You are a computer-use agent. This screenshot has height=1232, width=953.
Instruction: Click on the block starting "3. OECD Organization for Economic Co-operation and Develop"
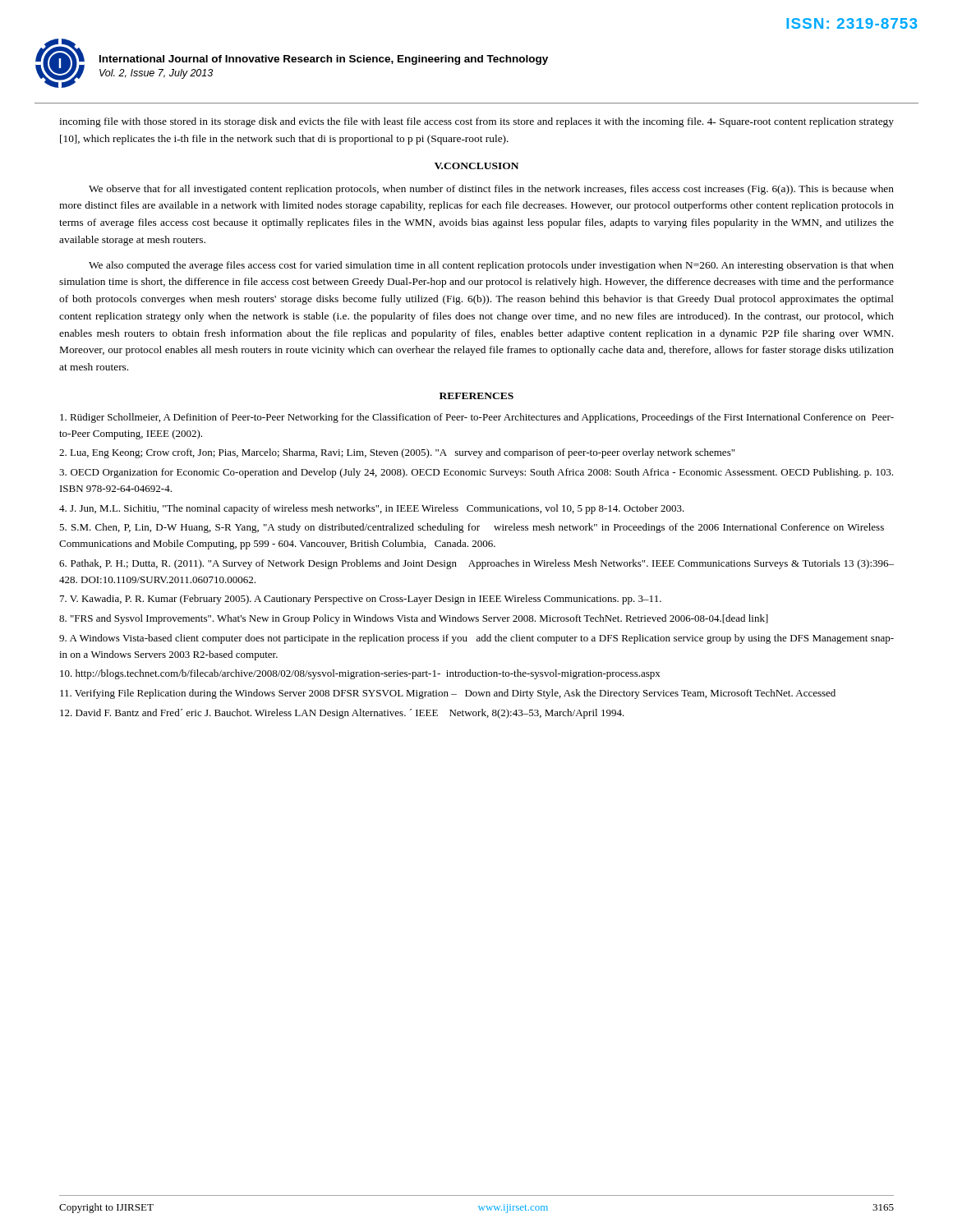tap(476, 480)
